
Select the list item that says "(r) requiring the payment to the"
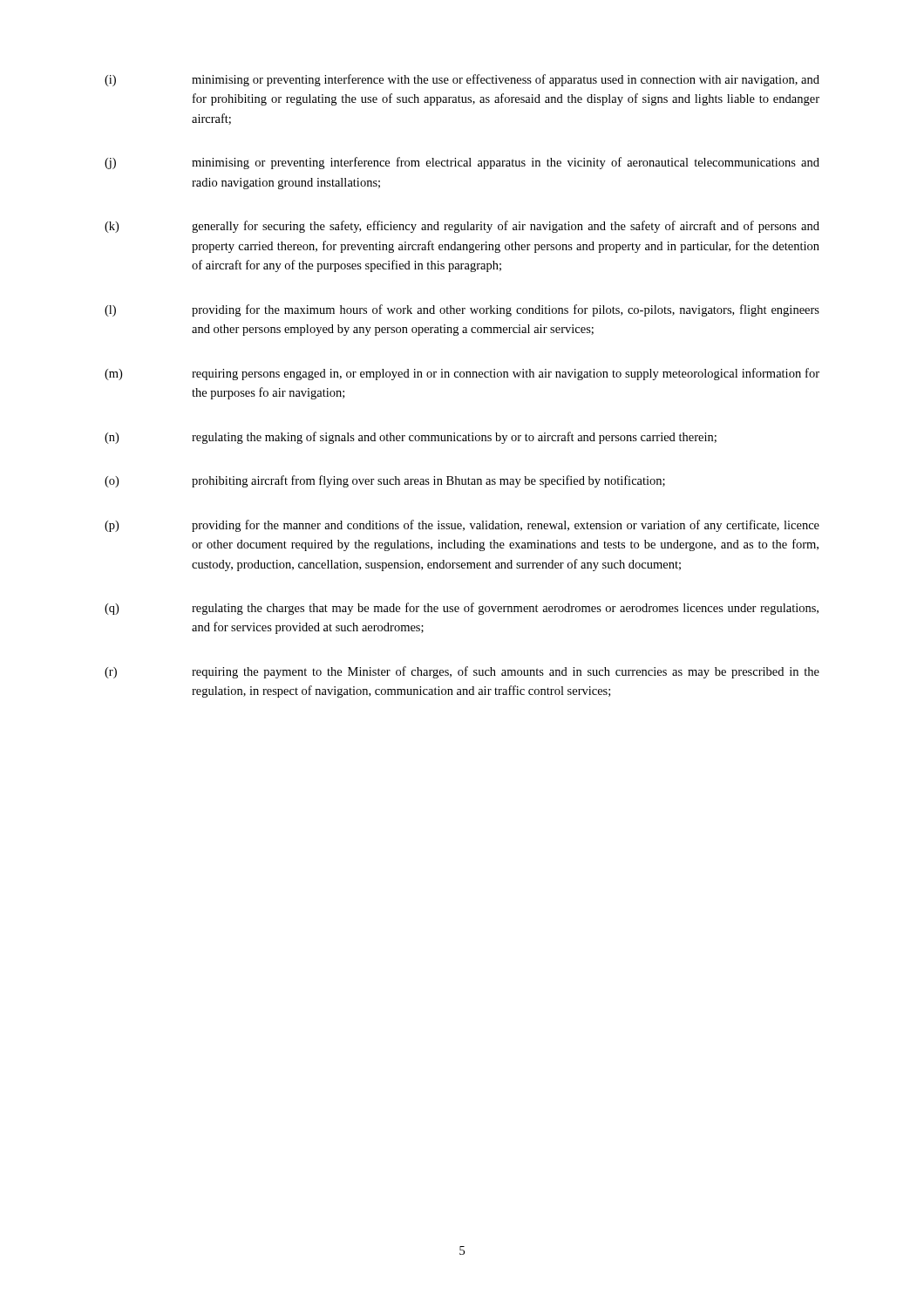pos(462,681)
